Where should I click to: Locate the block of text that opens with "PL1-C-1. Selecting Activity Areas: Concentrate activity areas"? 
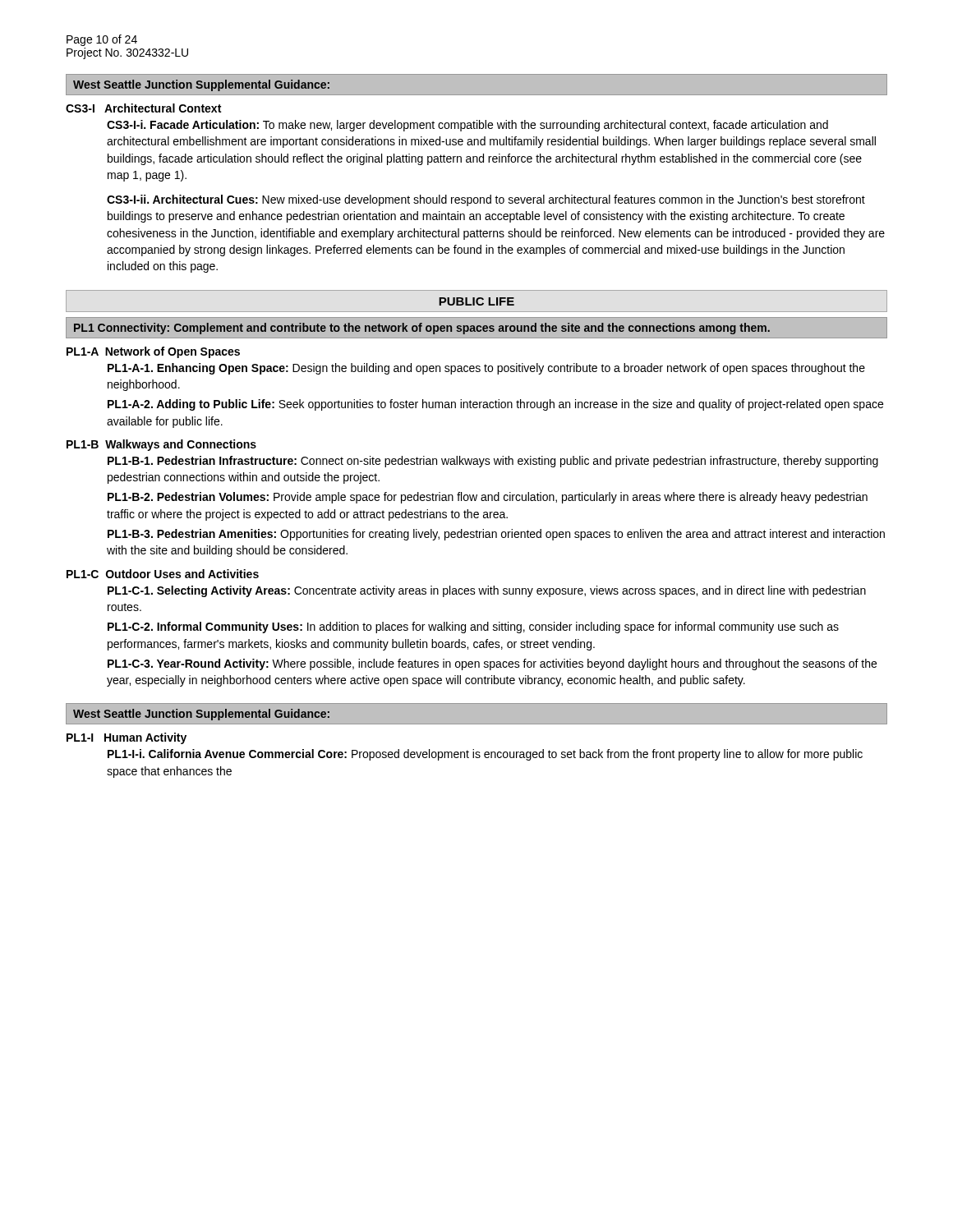point(486,599)
